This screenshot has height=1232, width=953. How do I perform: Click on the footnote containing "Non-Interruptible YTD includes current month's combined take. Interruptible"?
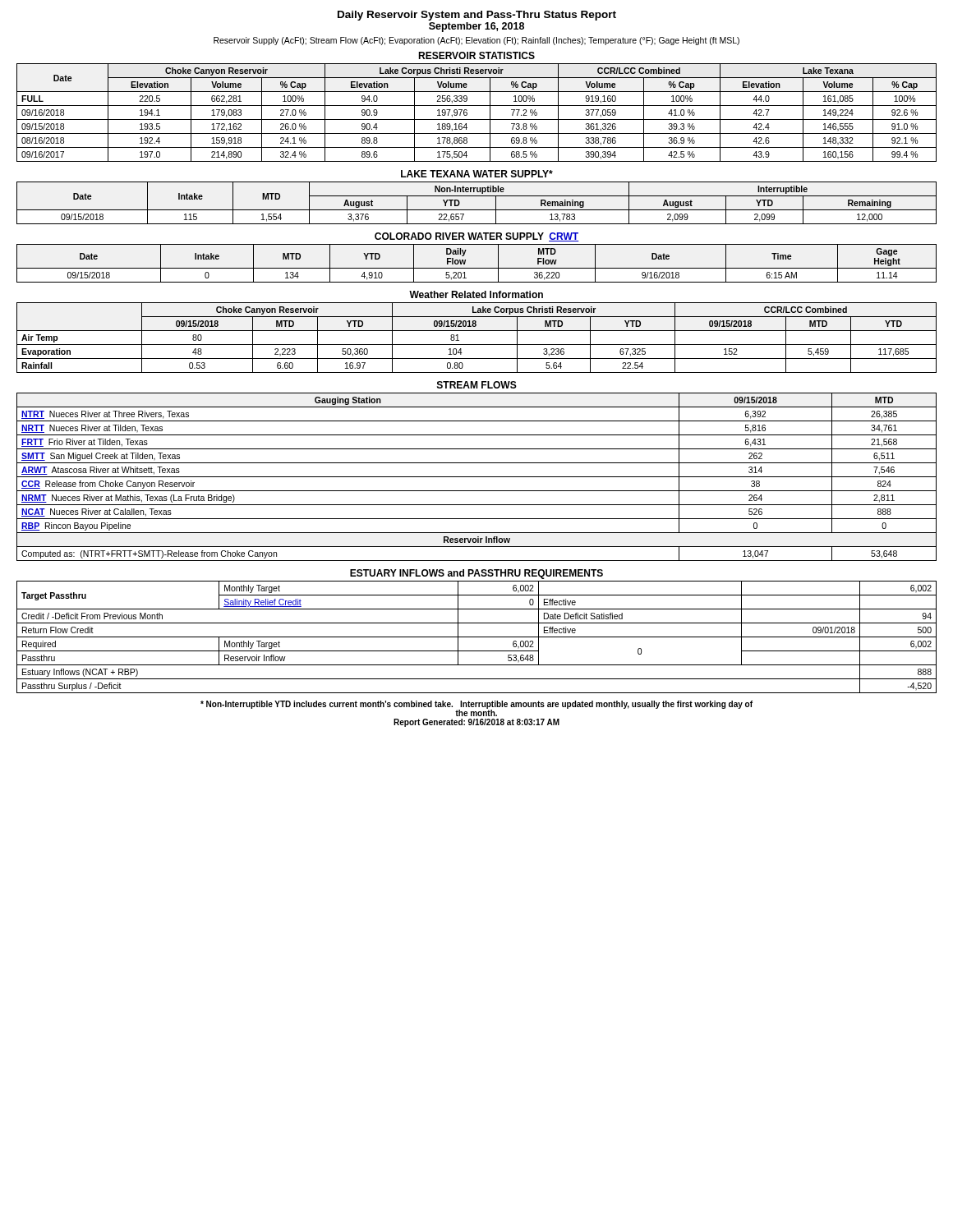coord(476,713)
